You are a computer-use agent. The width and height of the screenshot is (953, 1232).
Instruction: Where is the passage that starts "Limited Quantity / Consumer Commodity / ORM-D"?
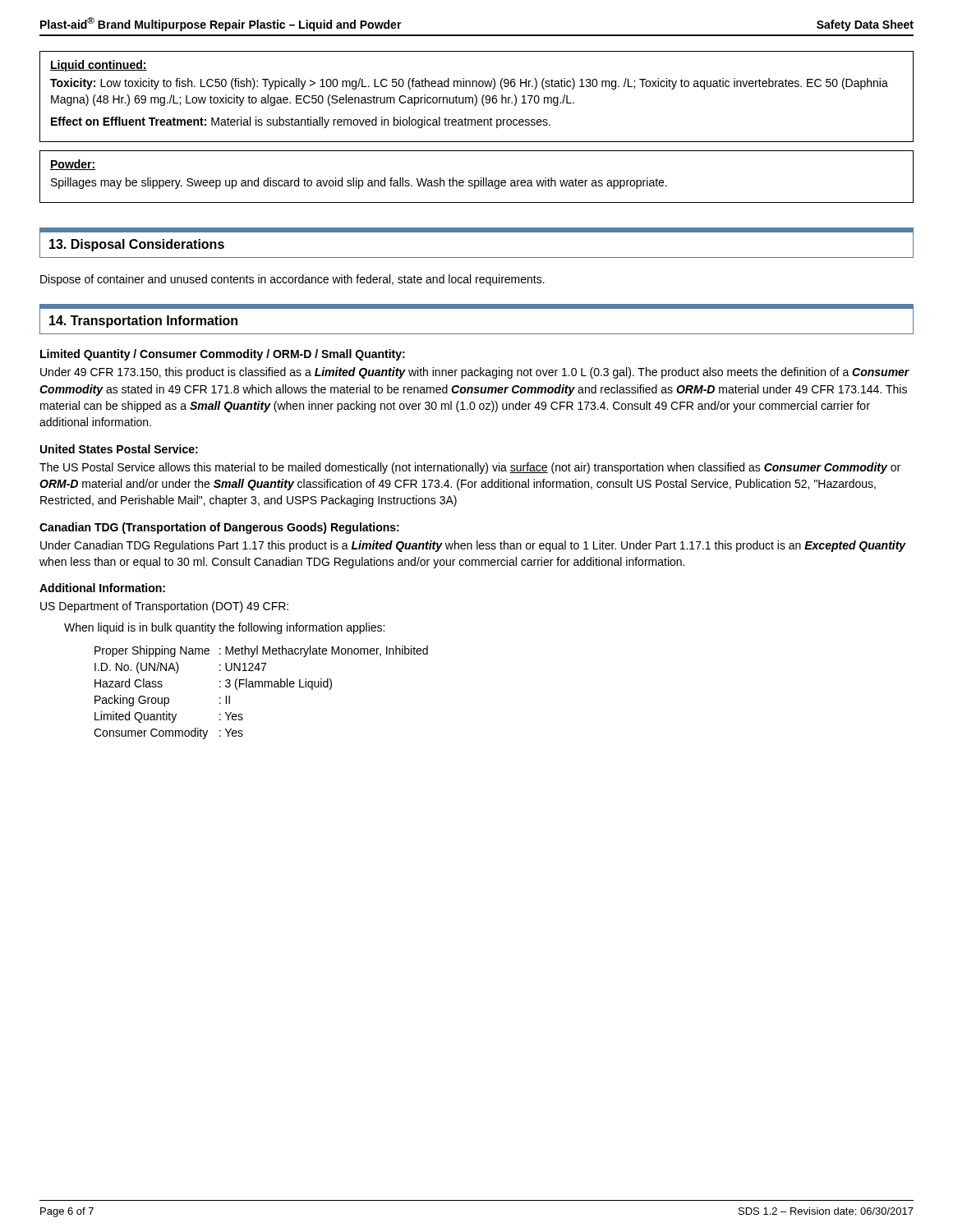pyautogui.click(x=476, y=389)
